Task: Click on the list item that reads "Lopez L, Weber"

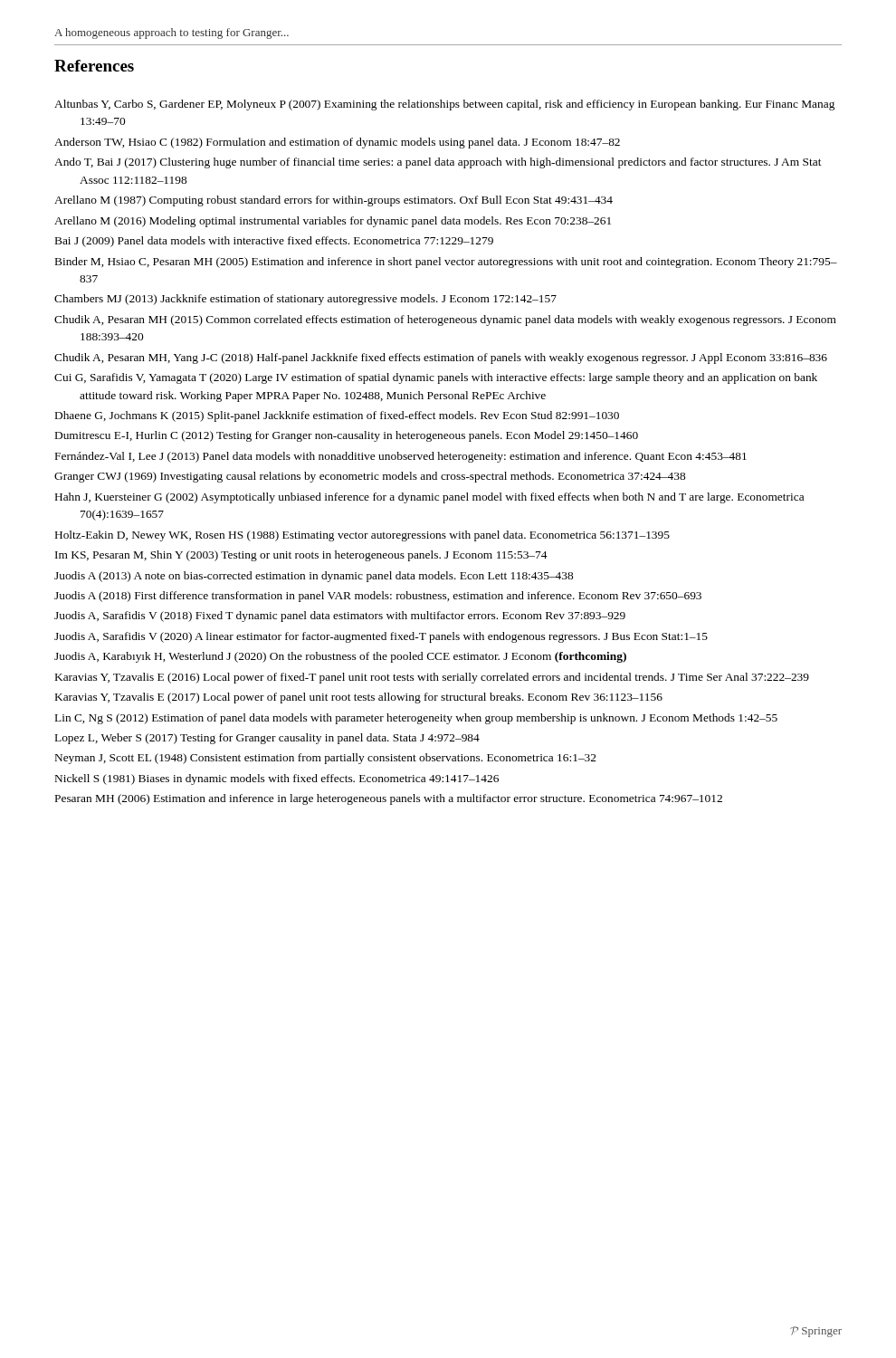Action: [x=267, y=737]
